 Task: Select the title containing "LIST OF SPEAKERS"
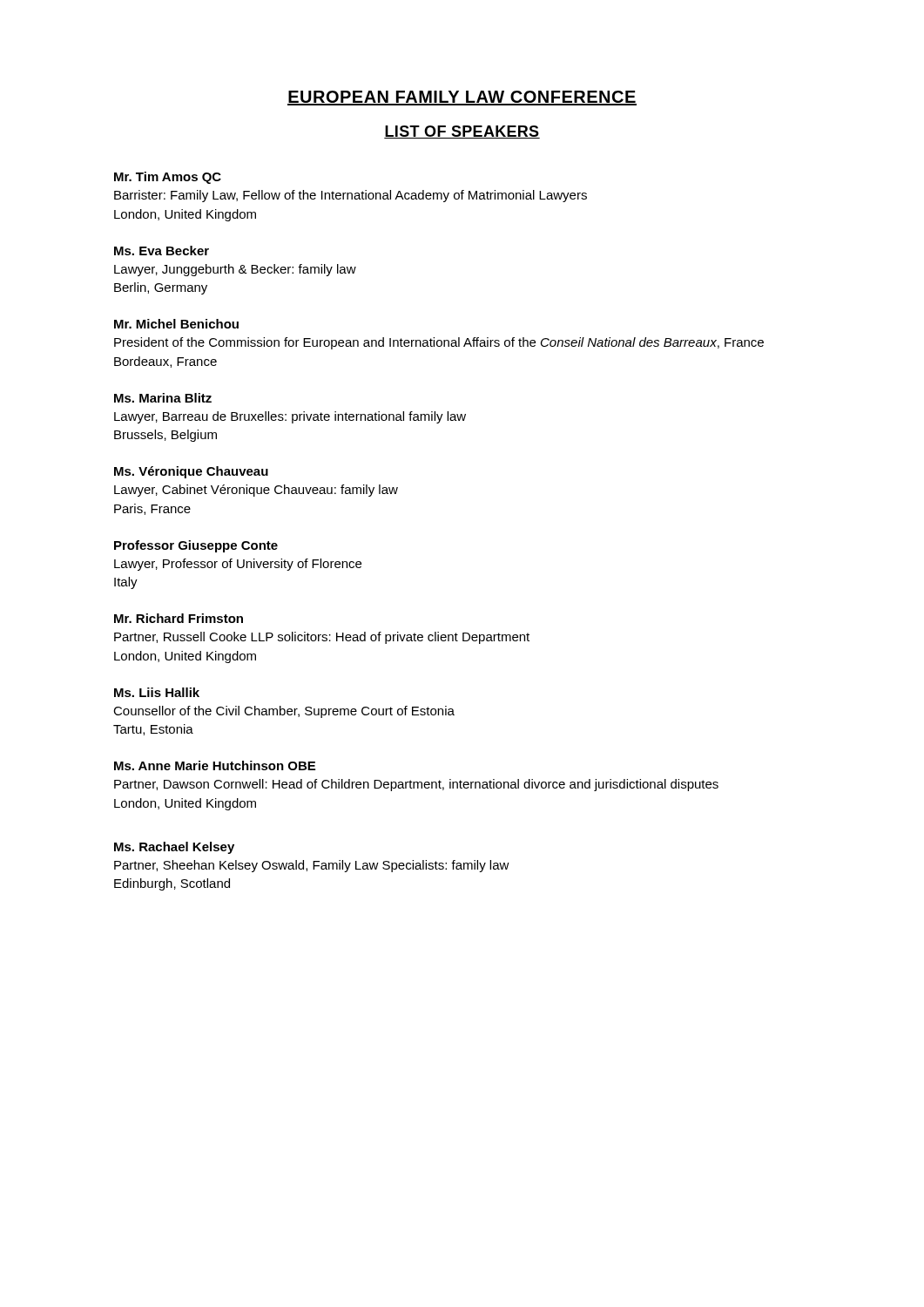[x=462, y=132]
